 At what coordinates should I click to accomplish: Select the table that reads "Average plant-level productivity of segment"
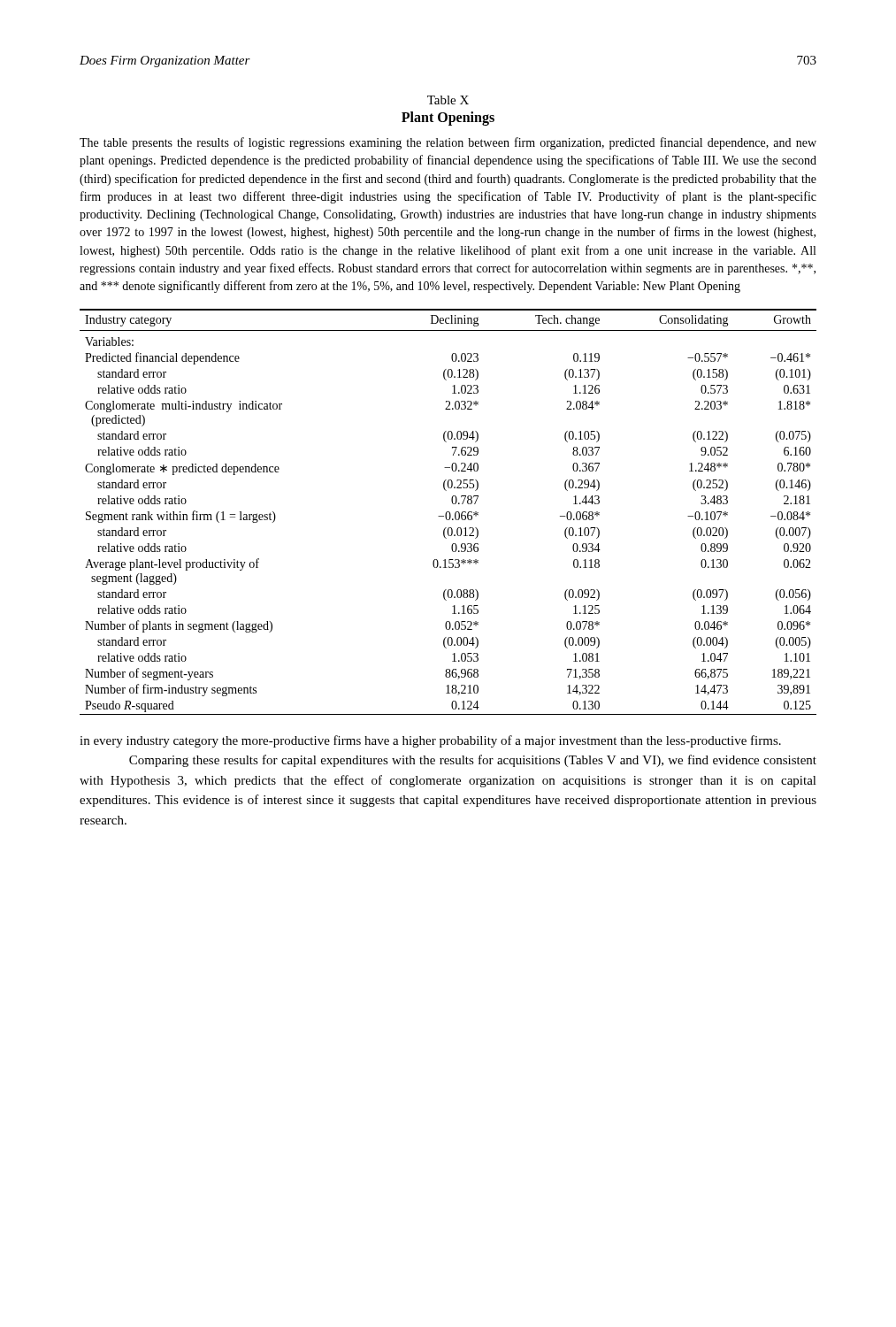coord(448,511)
